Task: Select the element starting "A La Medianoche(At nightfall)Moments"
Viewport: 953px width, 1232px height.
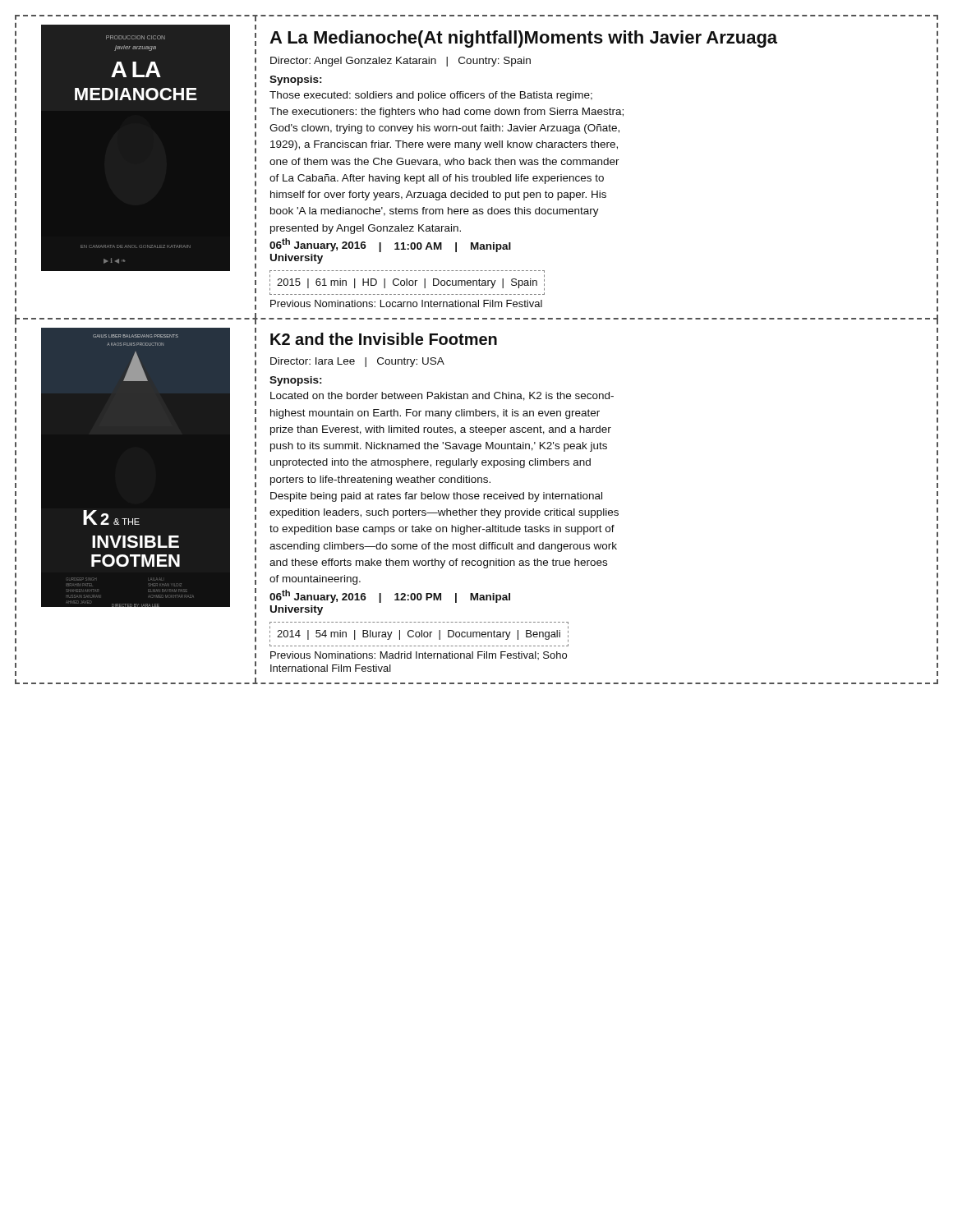Action: click(x=523, y=37)
